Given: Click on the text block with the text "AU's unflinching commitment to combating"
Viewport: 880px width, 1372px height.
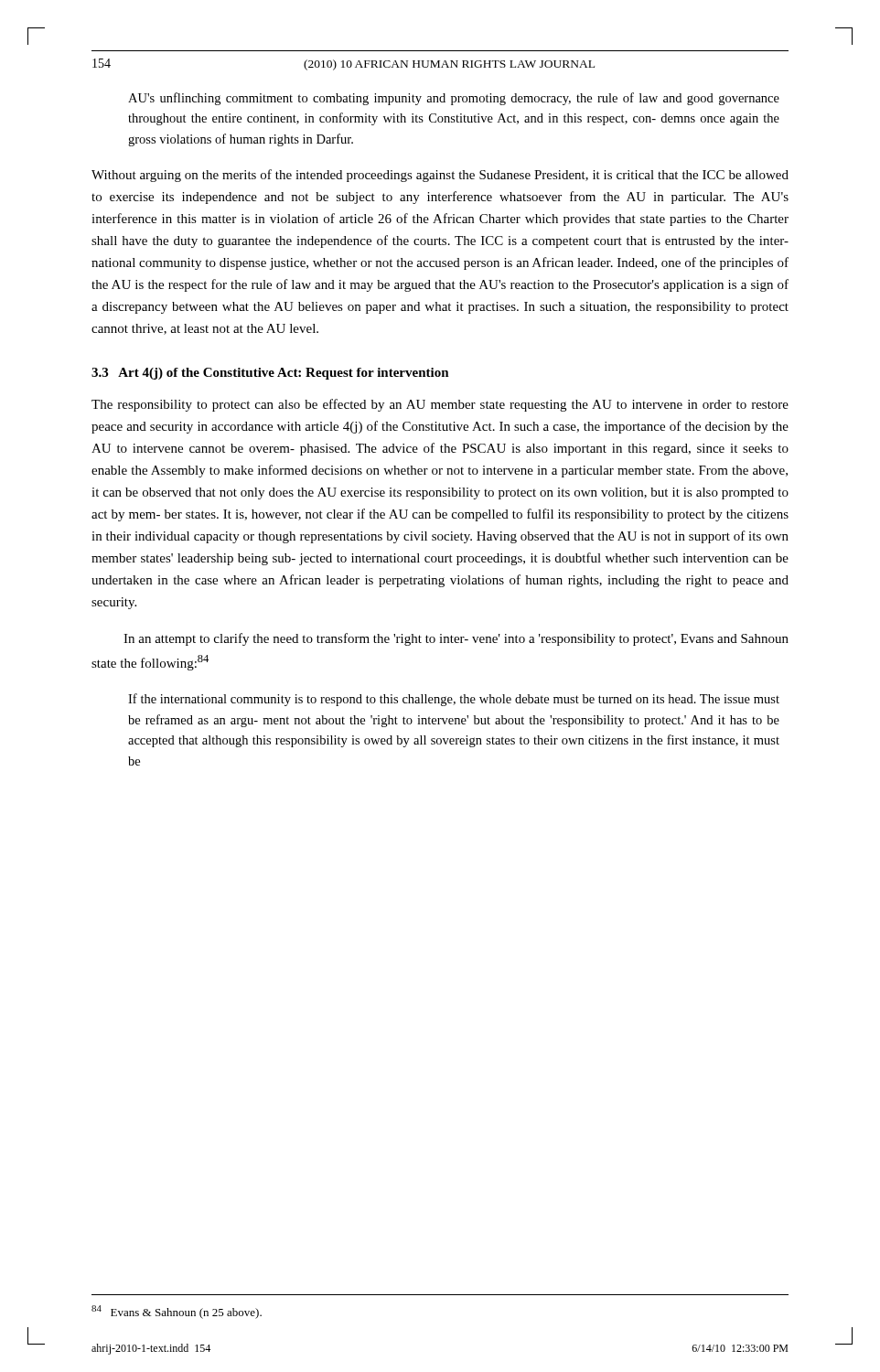Looking at the screenshot, I should coord(454,118).
